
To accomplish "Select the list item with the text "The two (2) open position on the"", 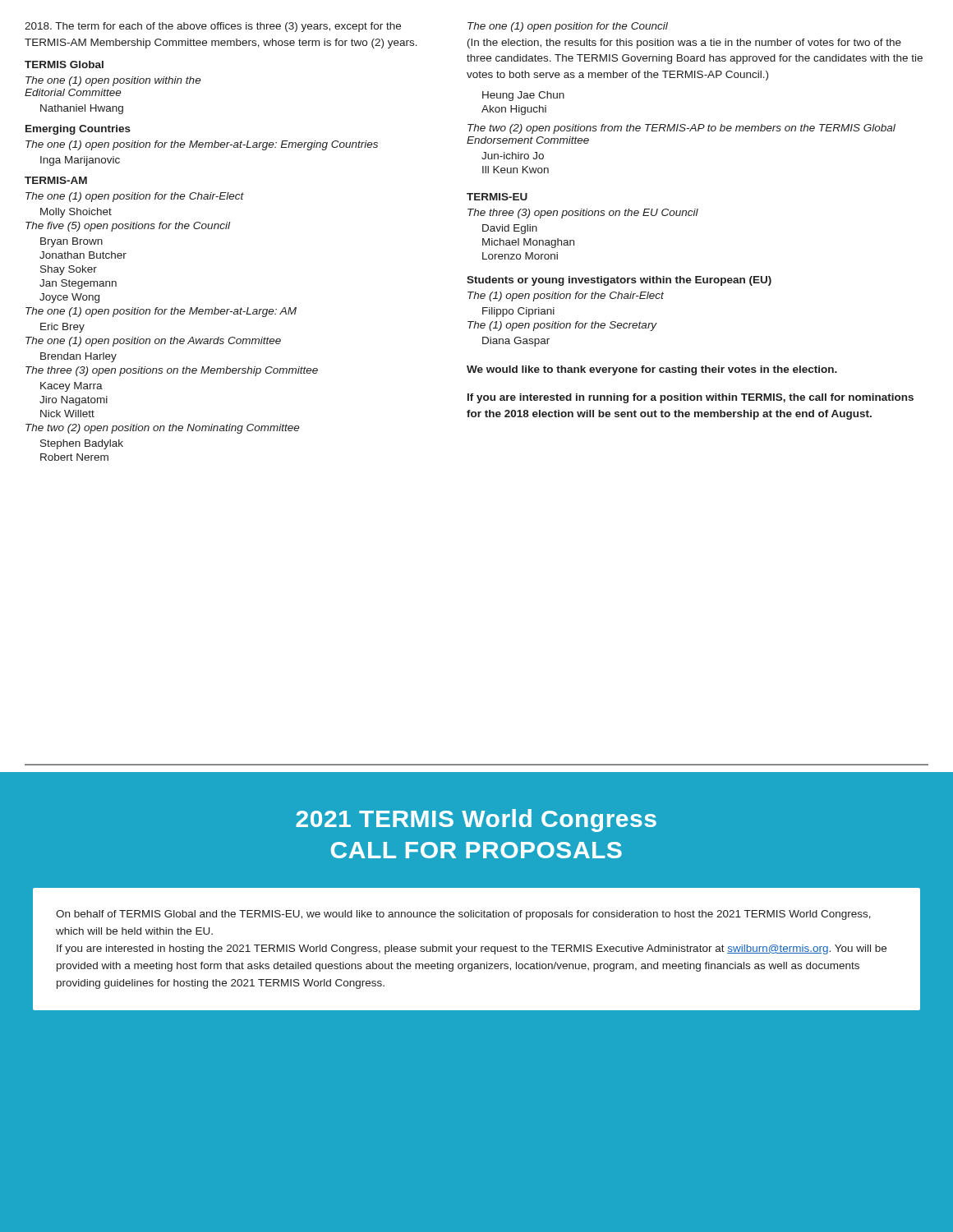I will click(233, 428).
